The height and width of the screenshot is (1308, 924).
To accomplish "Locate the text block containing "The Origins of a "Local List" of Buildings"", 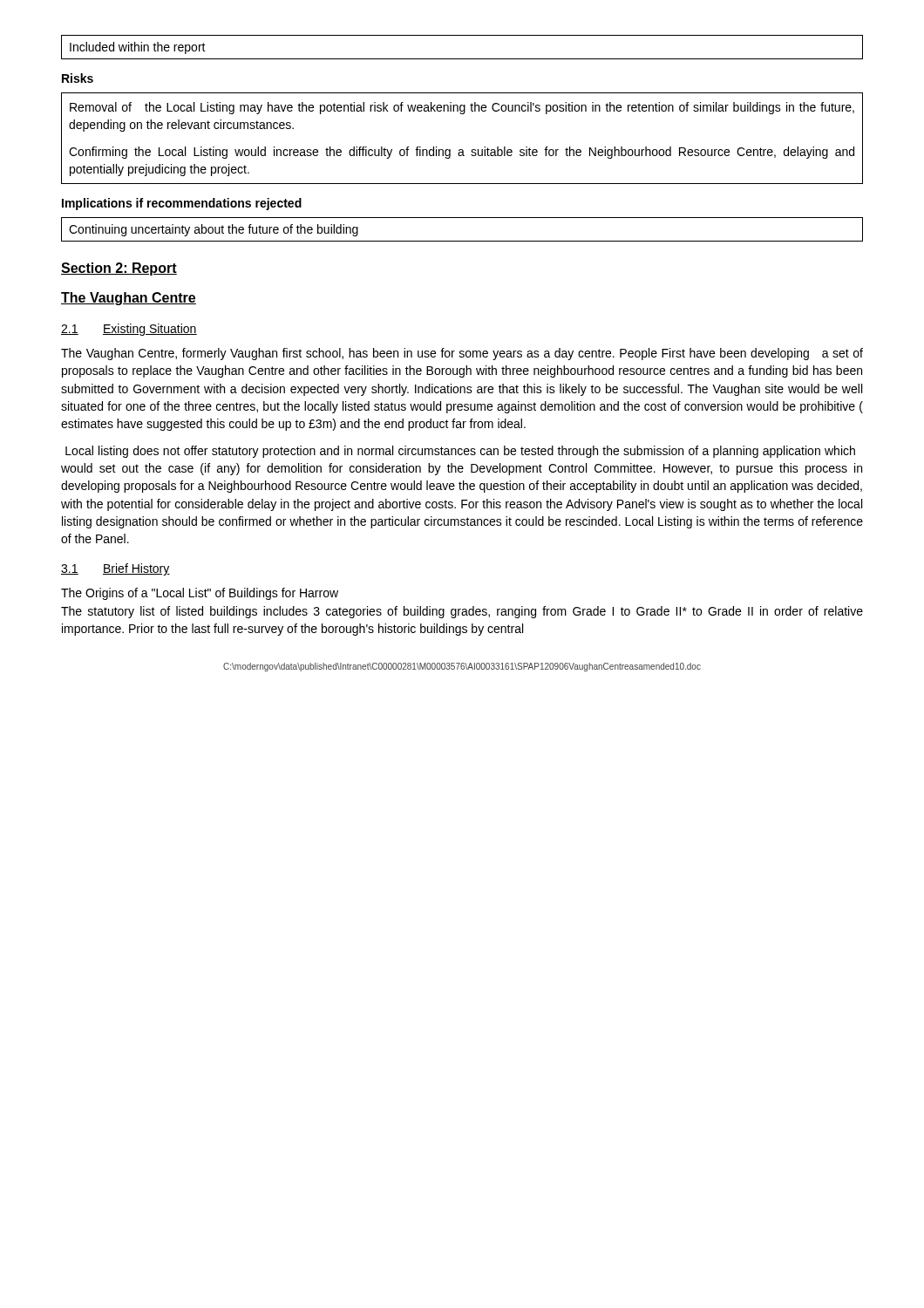I will pos(462,611).
